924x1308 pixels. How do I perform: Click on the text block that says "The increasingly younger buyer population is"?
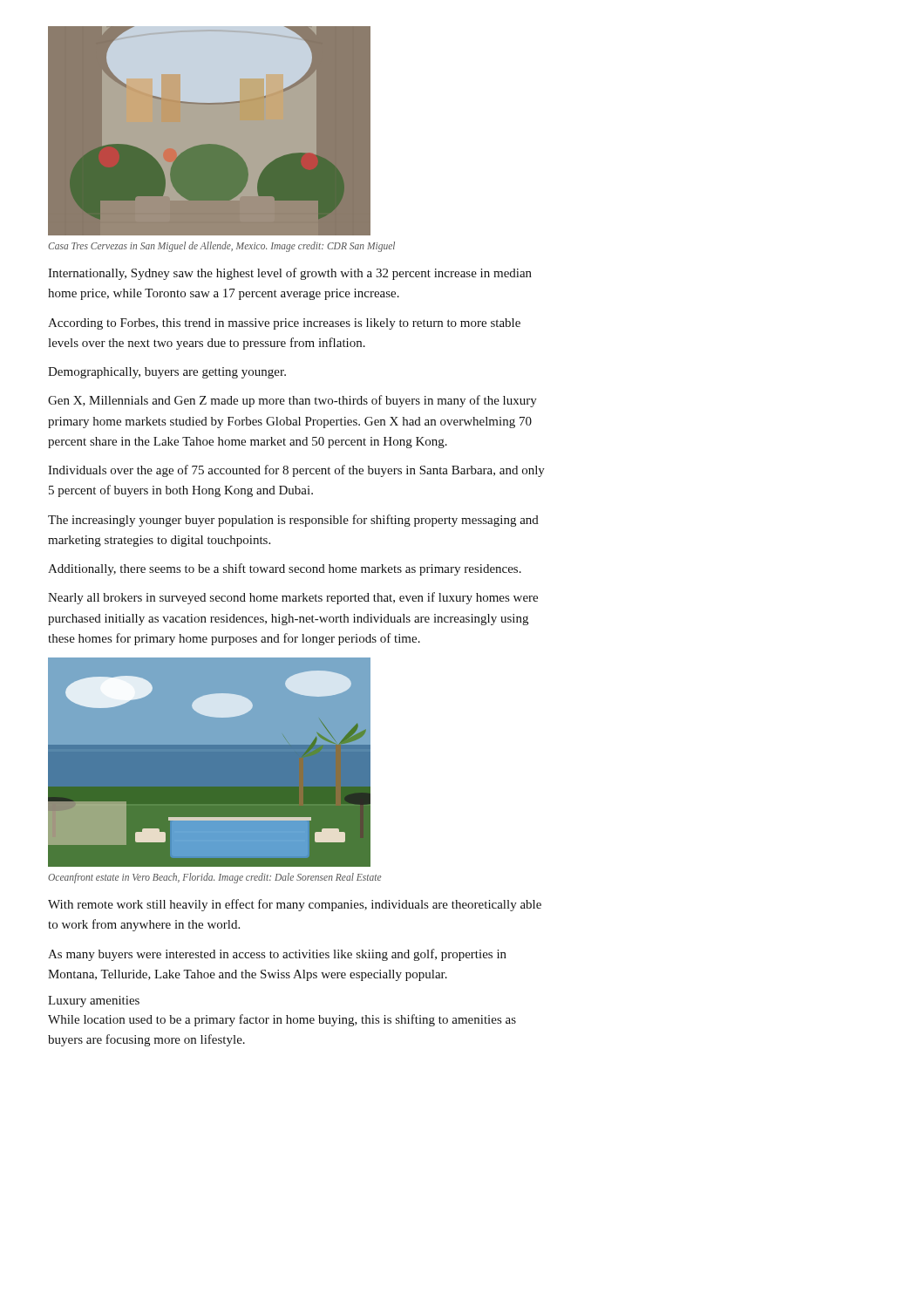coord(293,529)
